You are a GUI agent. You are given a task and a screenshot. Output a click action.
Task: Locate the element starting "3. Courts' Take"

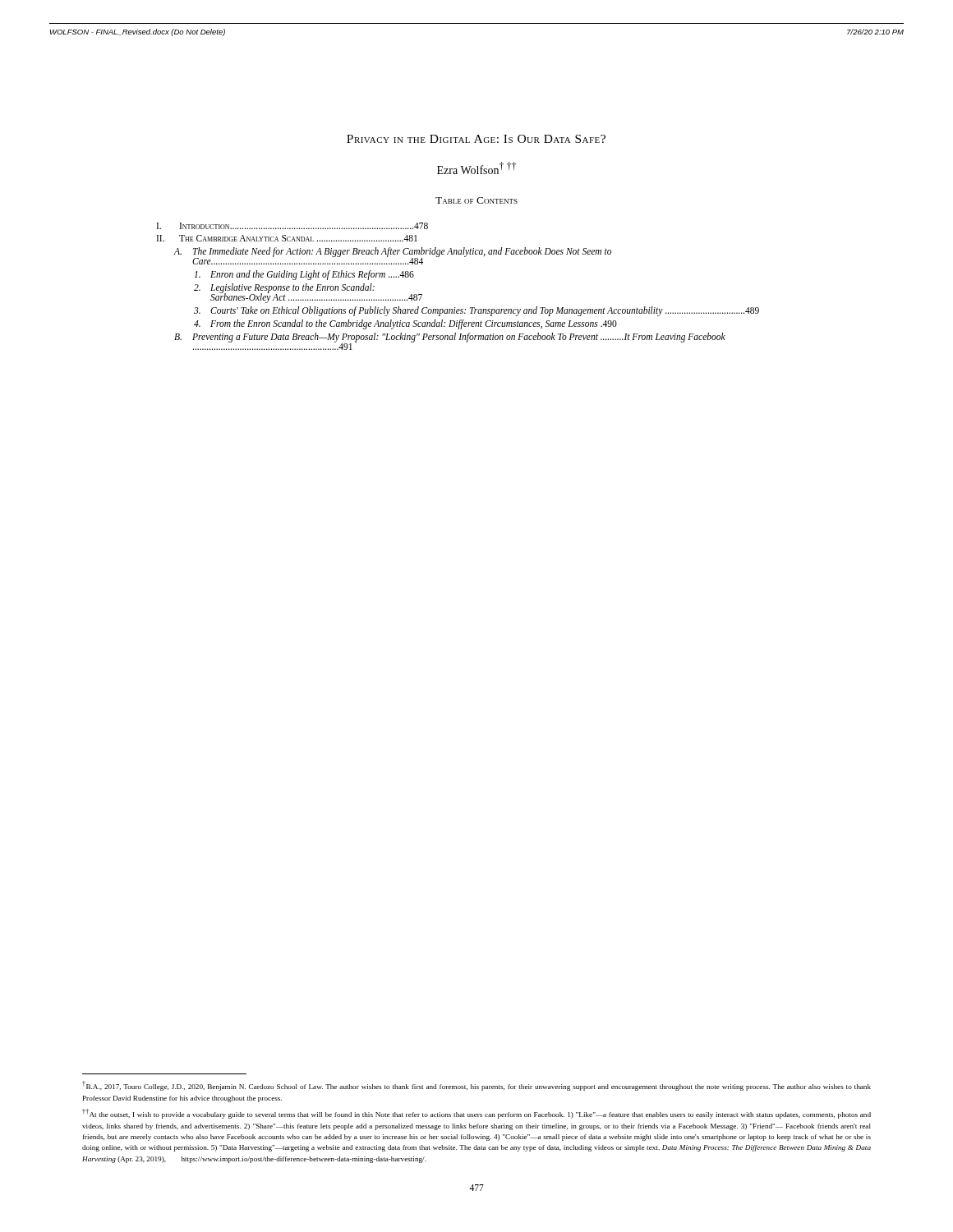495,311
